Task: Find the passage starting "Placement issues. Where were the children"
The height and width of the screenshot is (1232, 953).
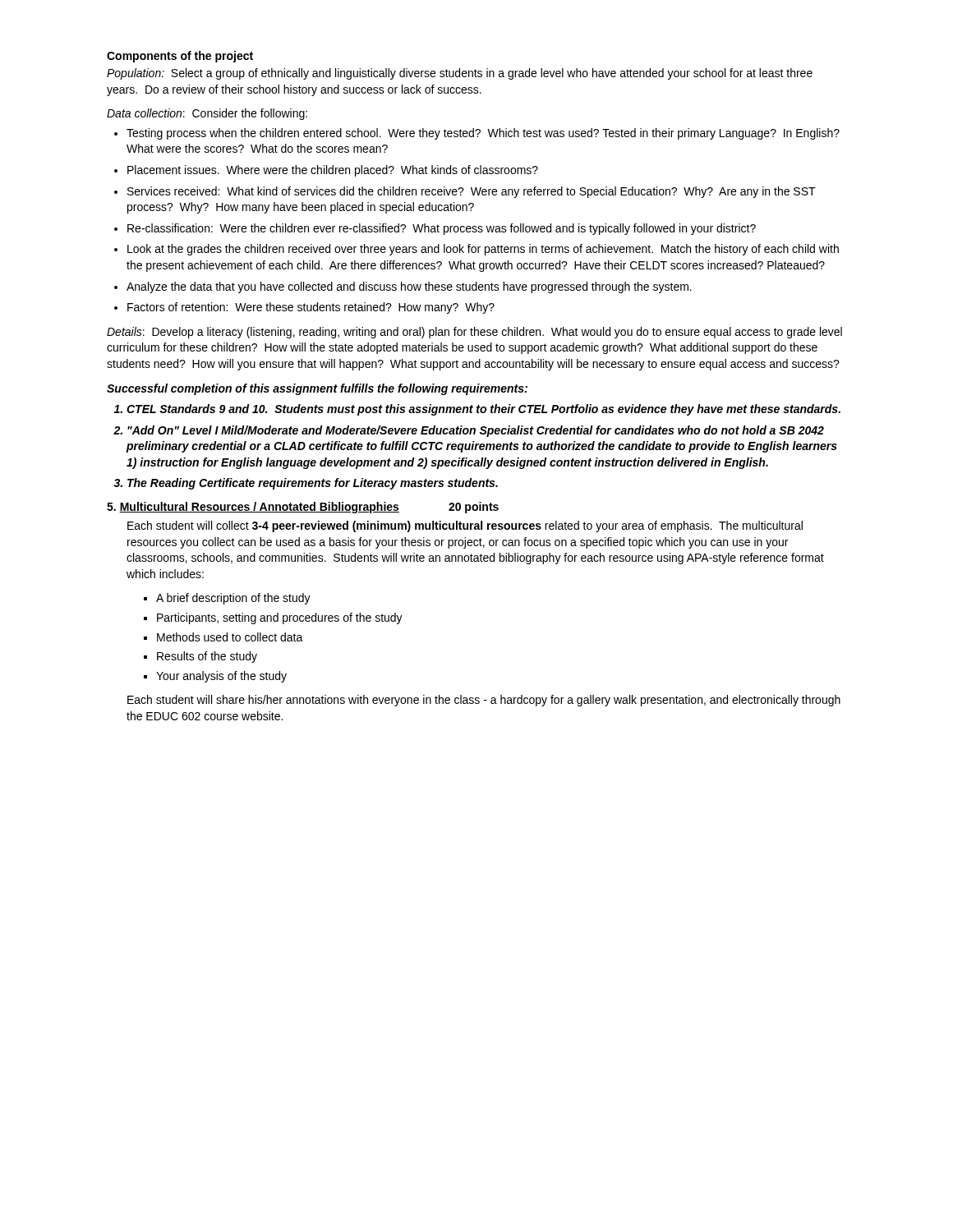Action: [332, 170]
